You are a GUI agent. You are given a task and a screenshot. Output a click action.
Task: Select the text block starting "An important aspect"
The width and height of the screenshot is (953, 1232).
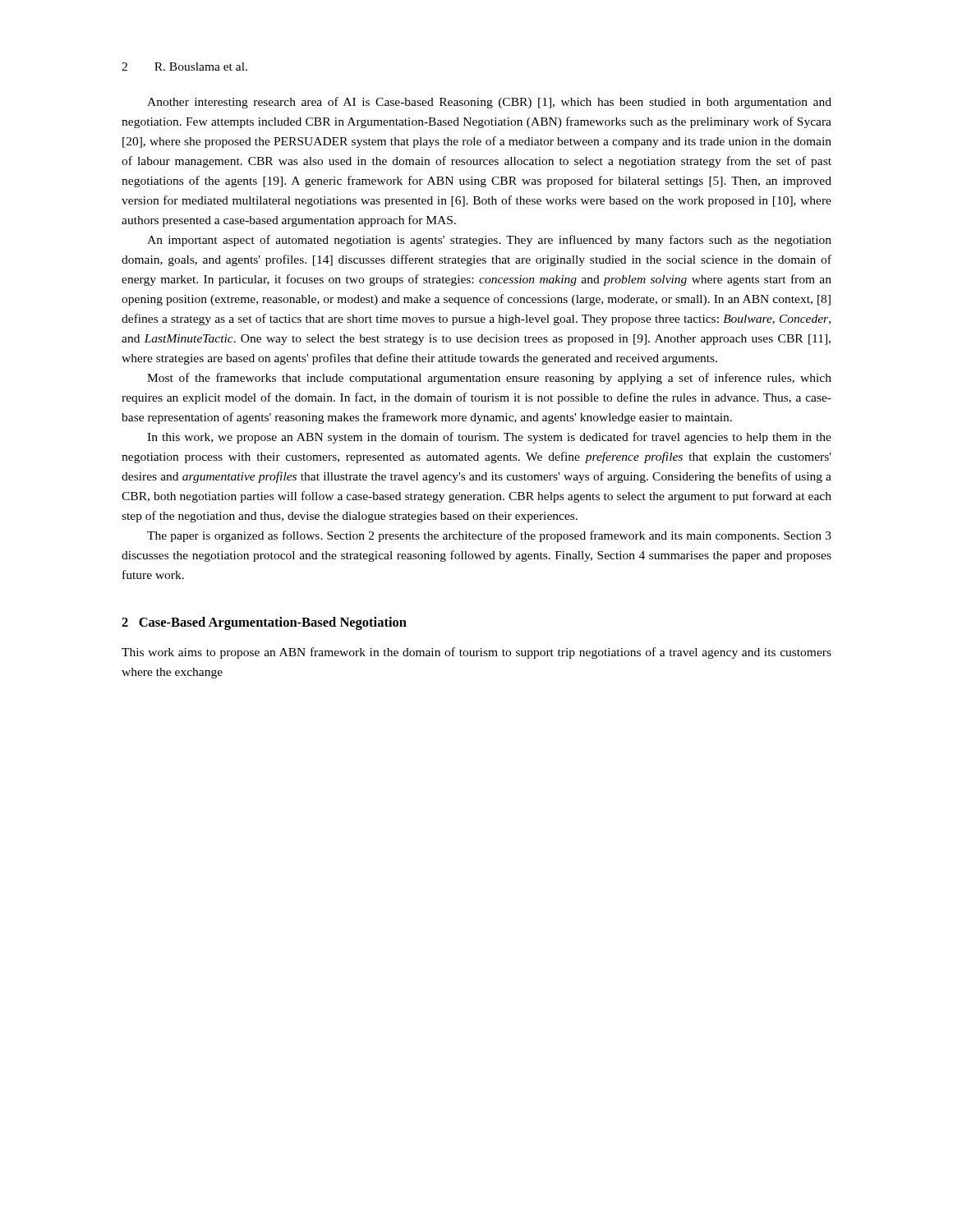tap(476, 299)
